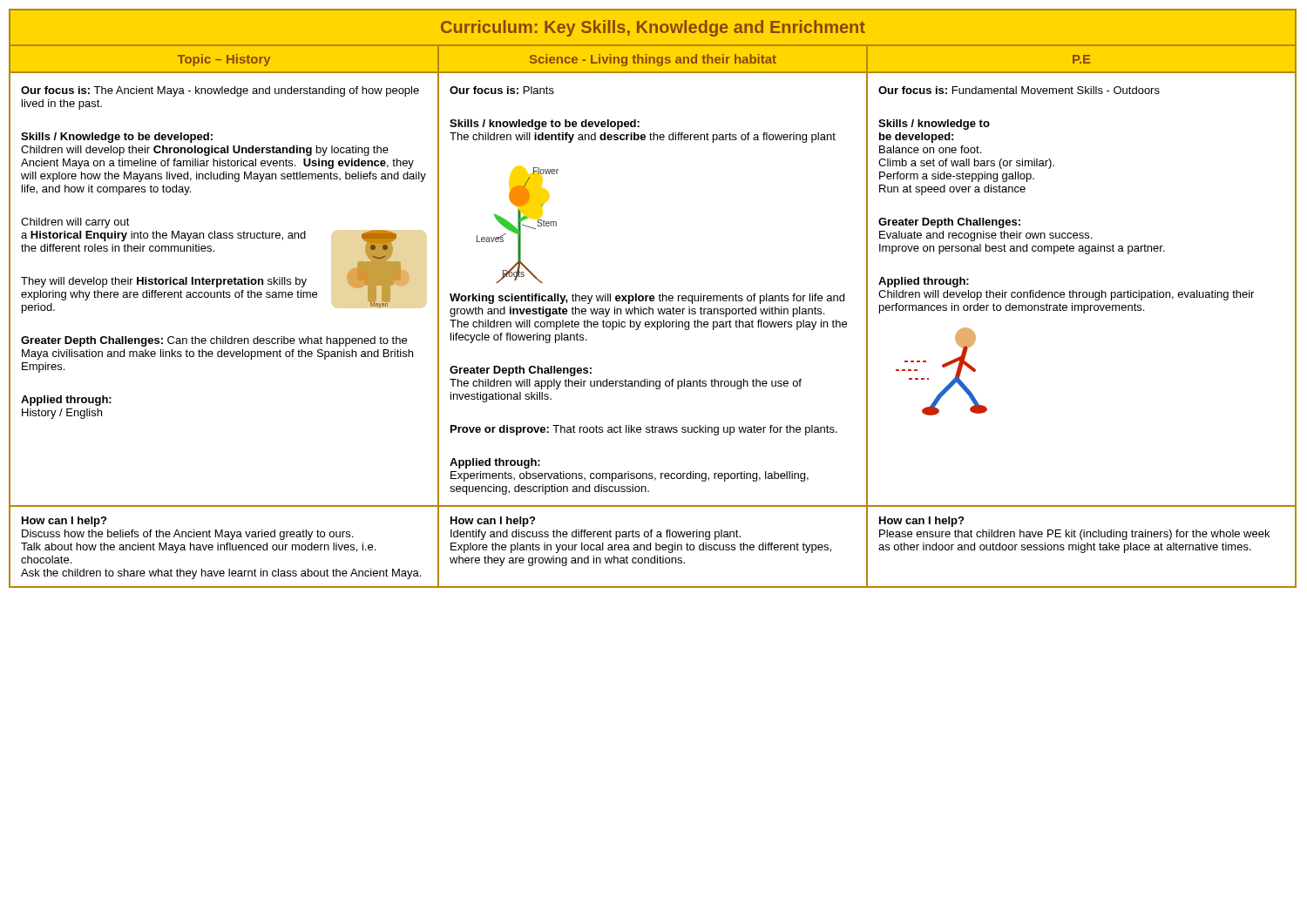Screen dimensions: 924x1307
Task: Navigate to the block starting "Curriculum: Key Skills, Knowledge"
Action: coord(653,27)
